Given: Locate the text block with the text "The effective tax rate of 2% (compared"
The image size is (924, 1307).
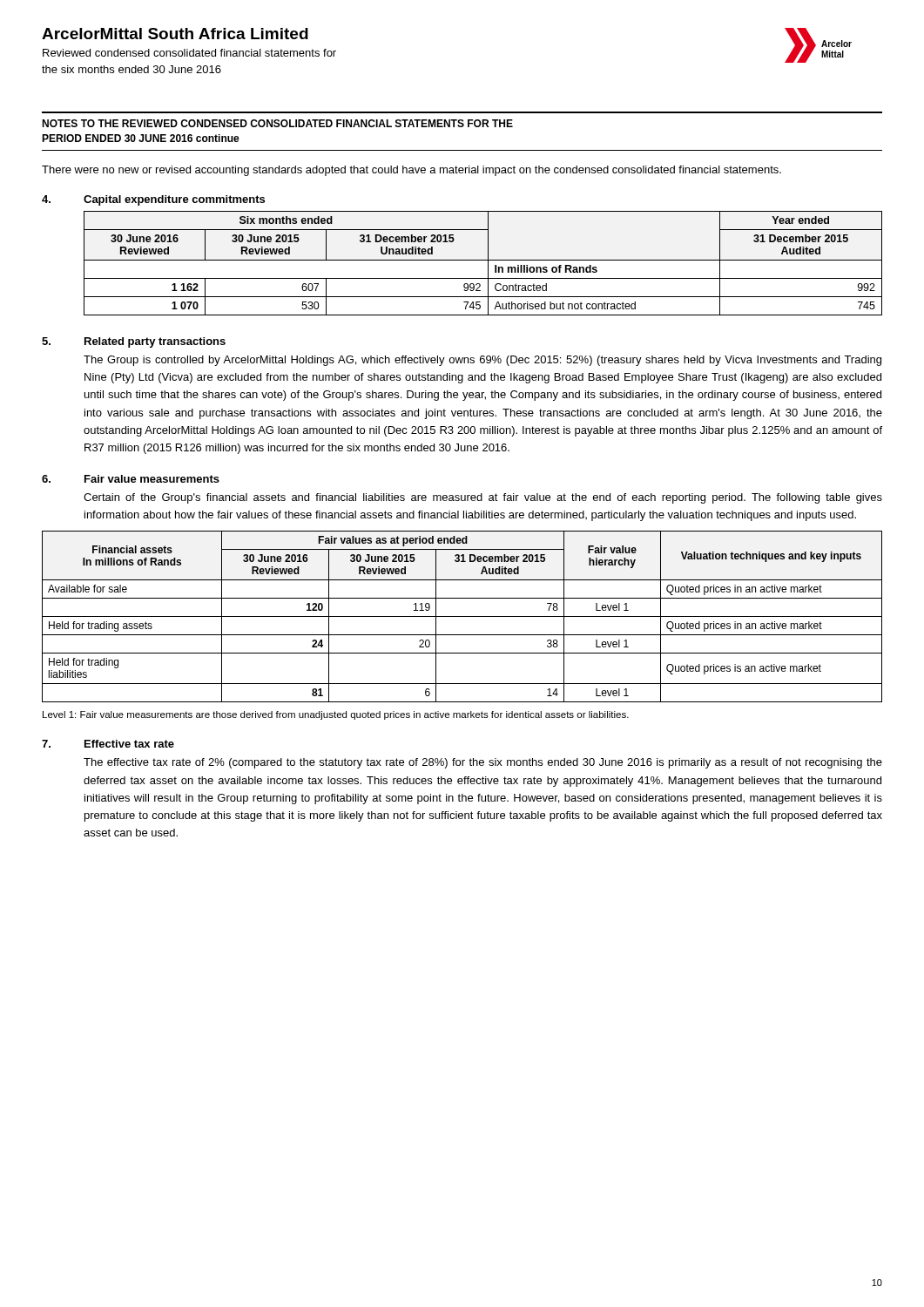Looking at the screenshot, I should pyautogui.click(x=483, y=797).
